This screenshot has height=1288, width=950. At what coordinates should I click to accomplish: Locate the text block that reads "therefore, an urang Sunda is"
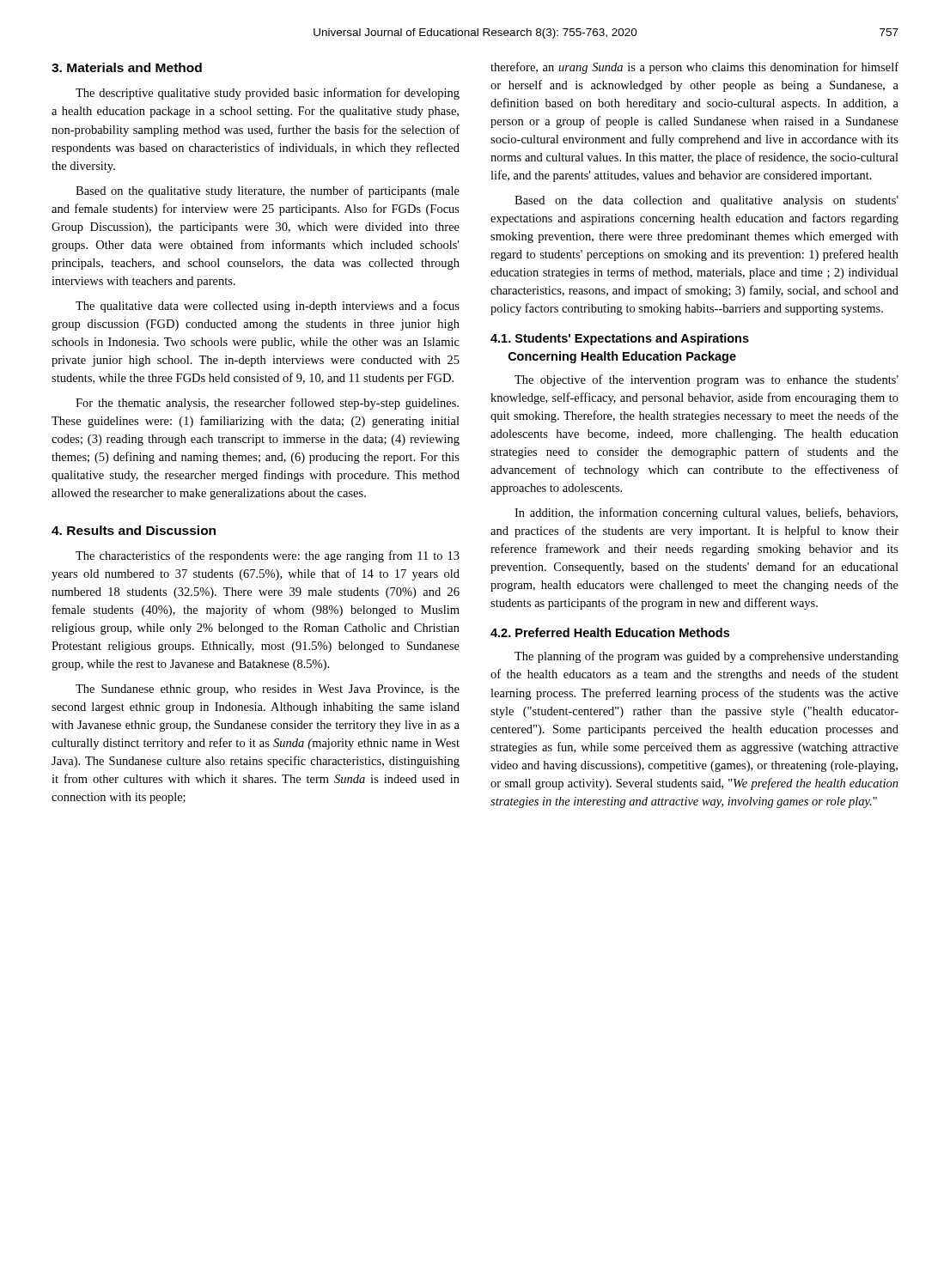point(694,188)
